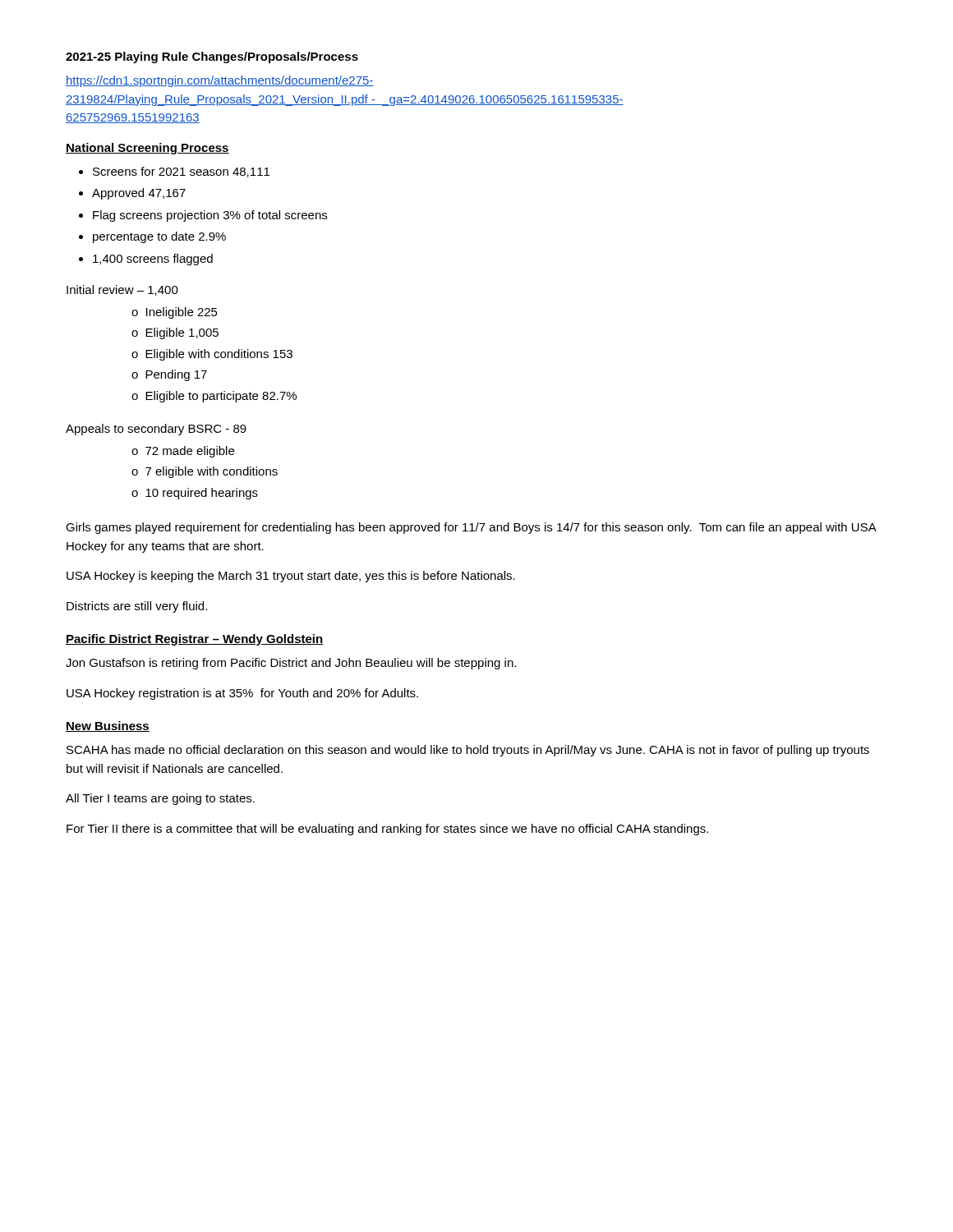Screen dimensions: 1232x953
Task: Locate the element starting "Eligible with conditions 153"
Action: tap(219, 353)
